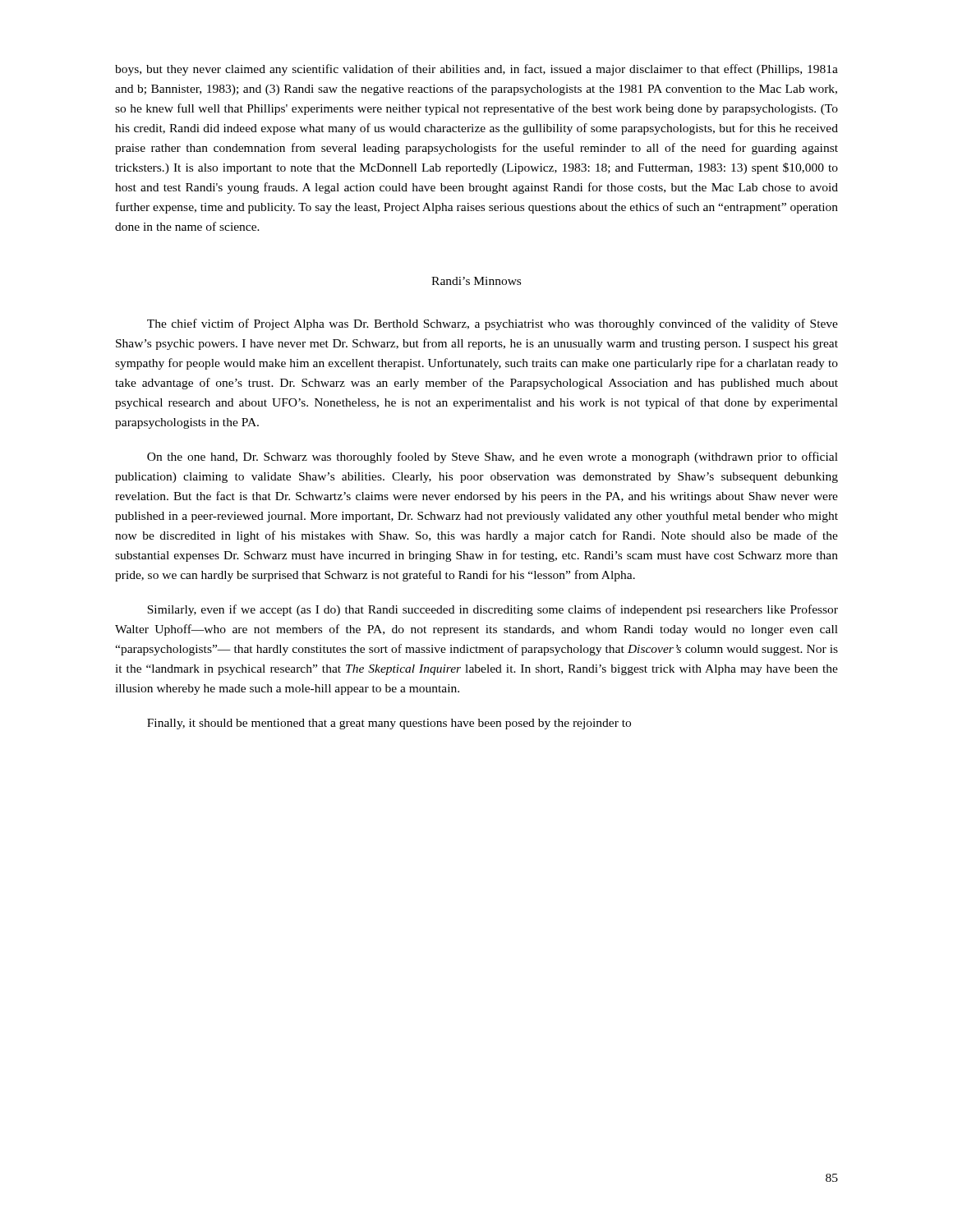The image size is (953, 1232).
Task: Where is the passage that starts "Similarly, even if we accept (as I"?
Action: click(x=476, y=649)
